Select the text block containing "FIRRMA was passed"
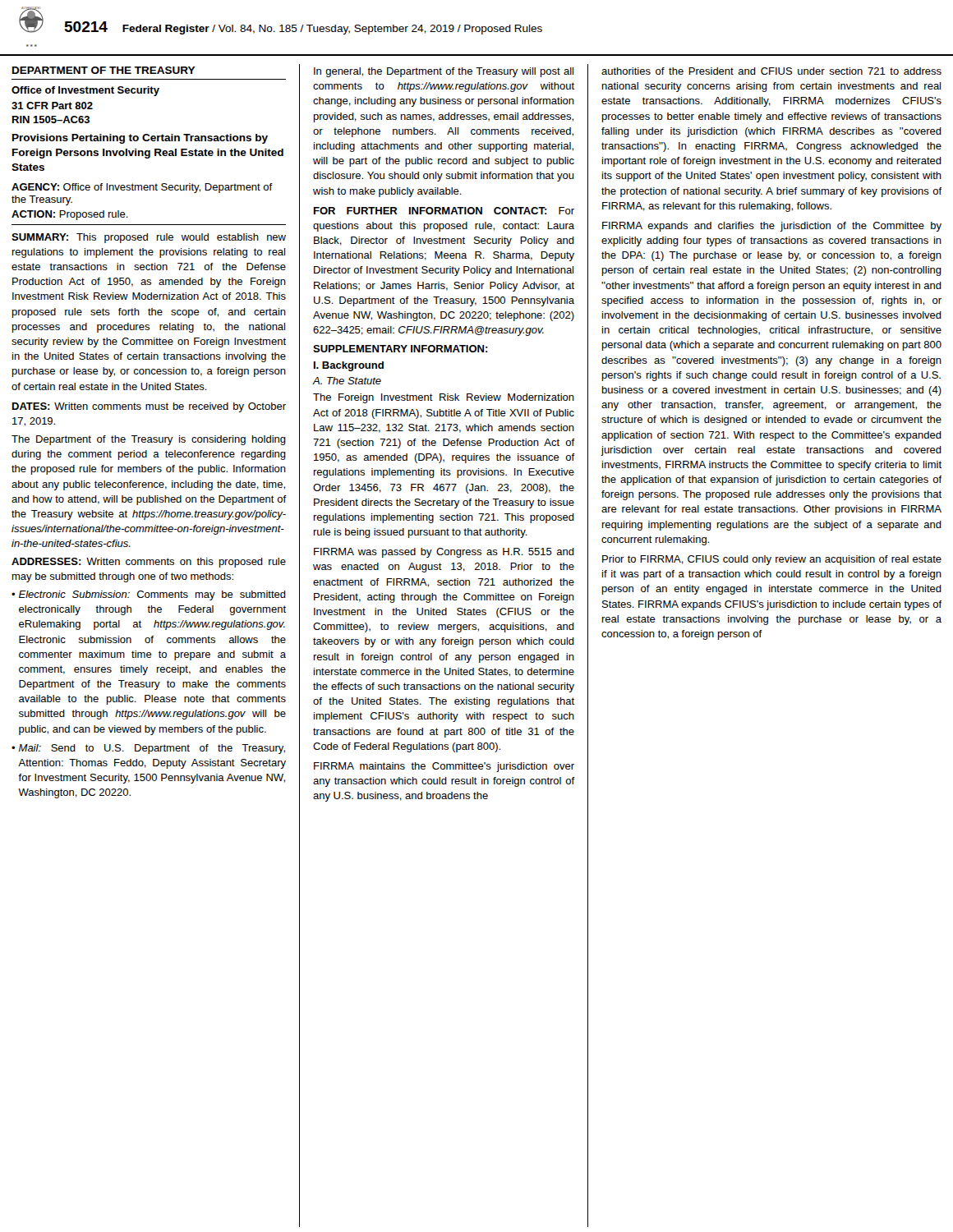The height and width of the screenshot is (1232, 953). (444, 649)
